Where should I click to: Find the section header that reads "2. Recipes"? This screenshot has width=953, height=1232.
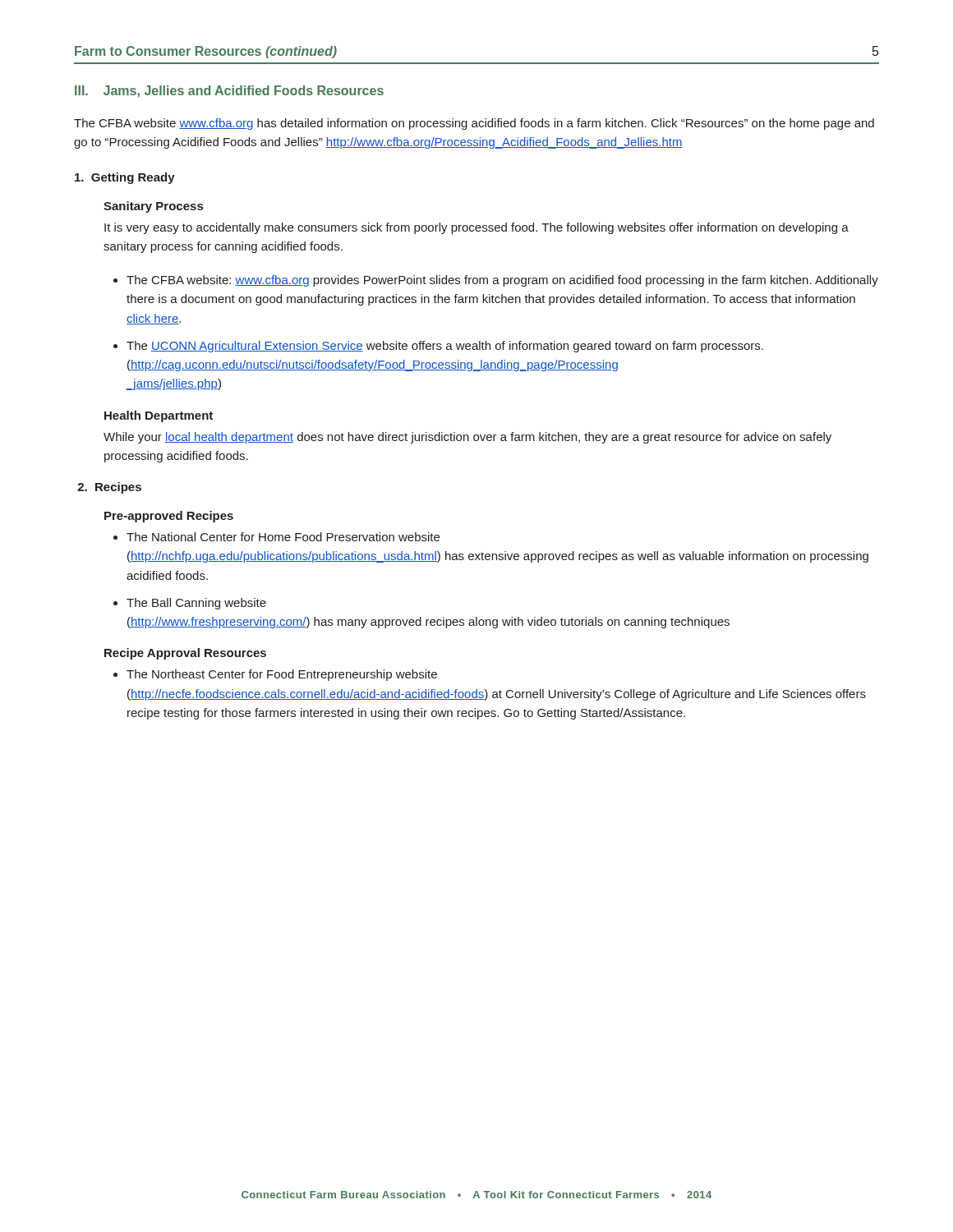coord(109,488)
